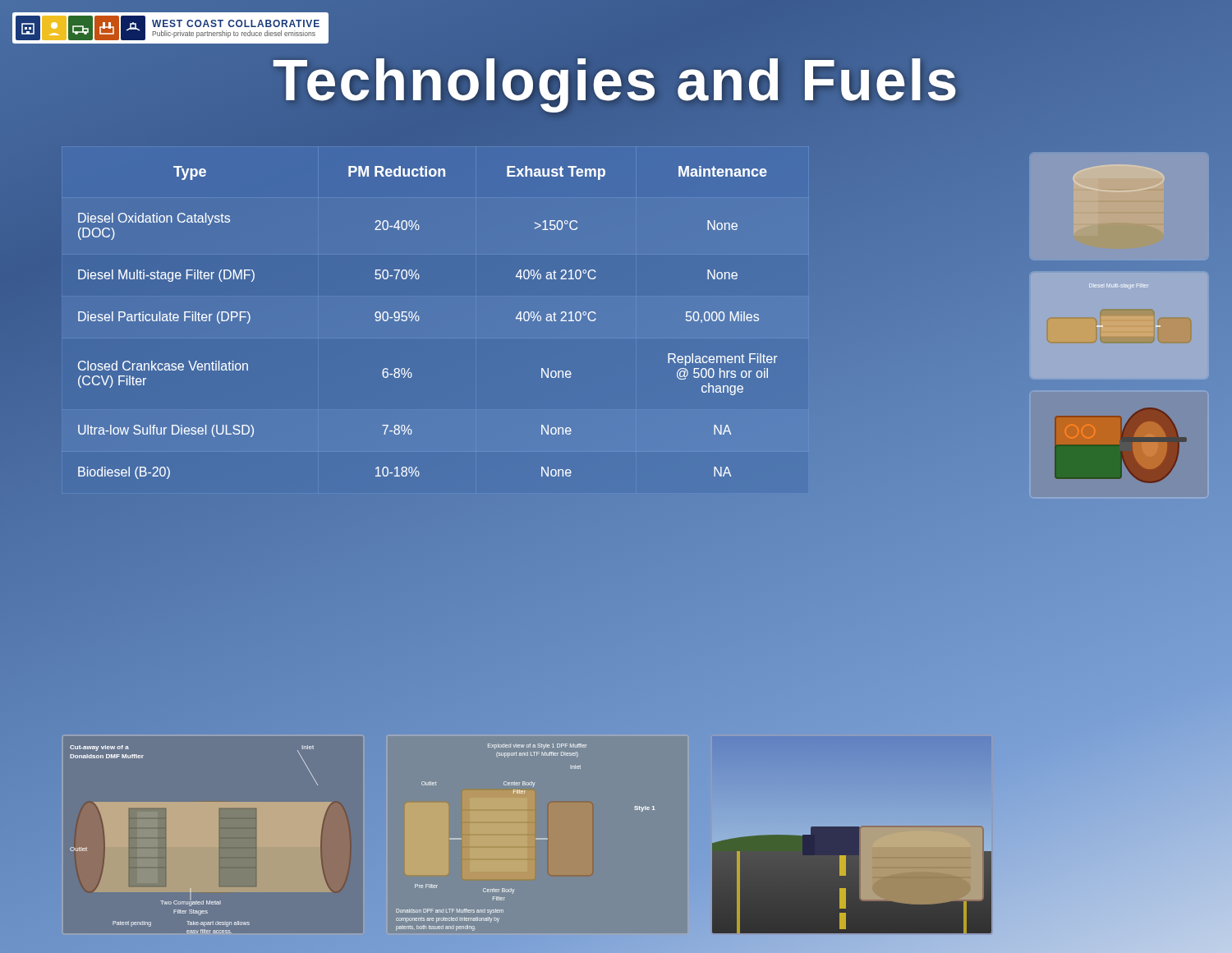This screenshot has width=1232, height=953.
Task: Select the table that reads "Exhaust Temp"
Action: (435, 320)
